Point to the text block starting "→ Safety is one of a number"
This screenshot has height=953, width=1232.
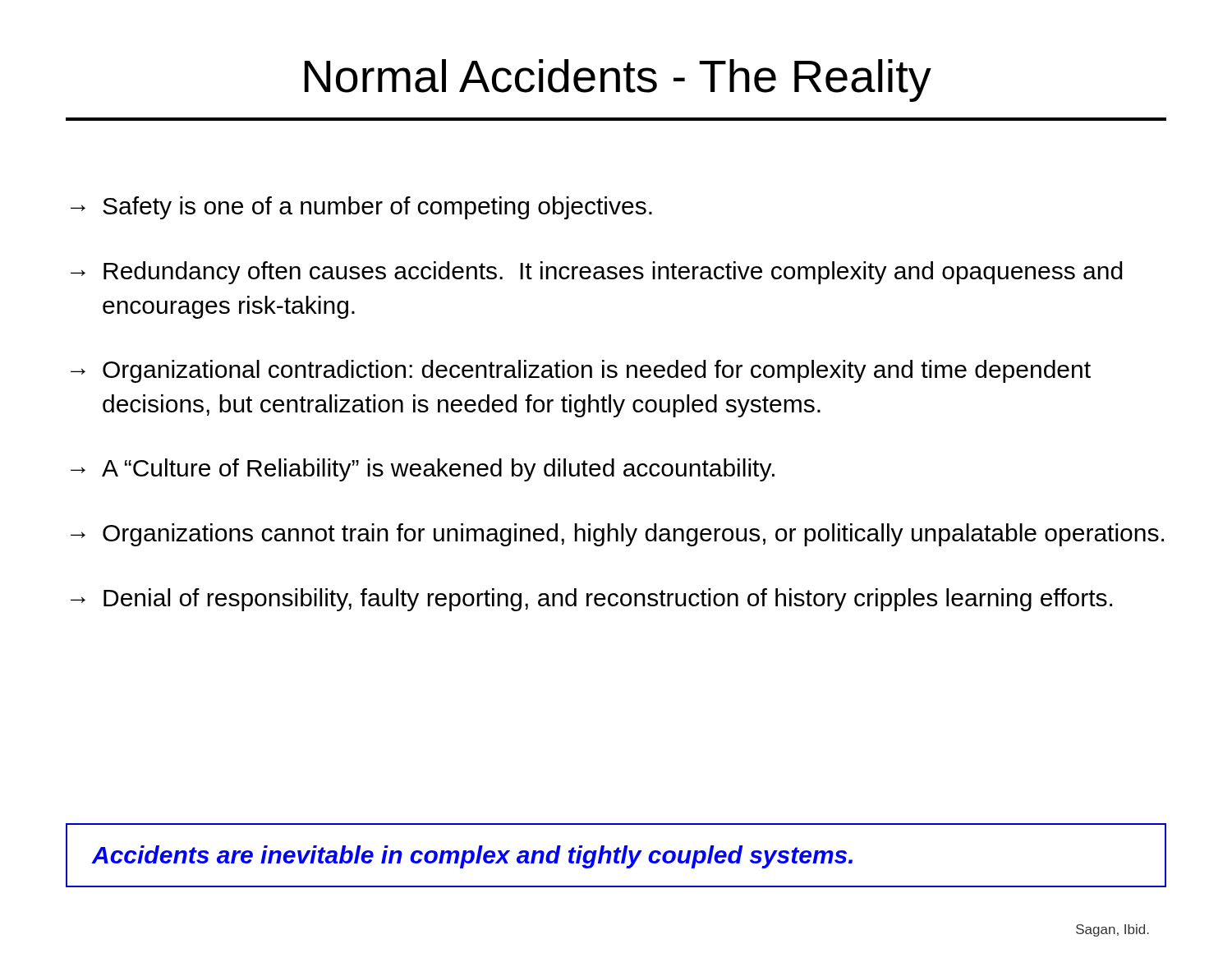(616, 207)
